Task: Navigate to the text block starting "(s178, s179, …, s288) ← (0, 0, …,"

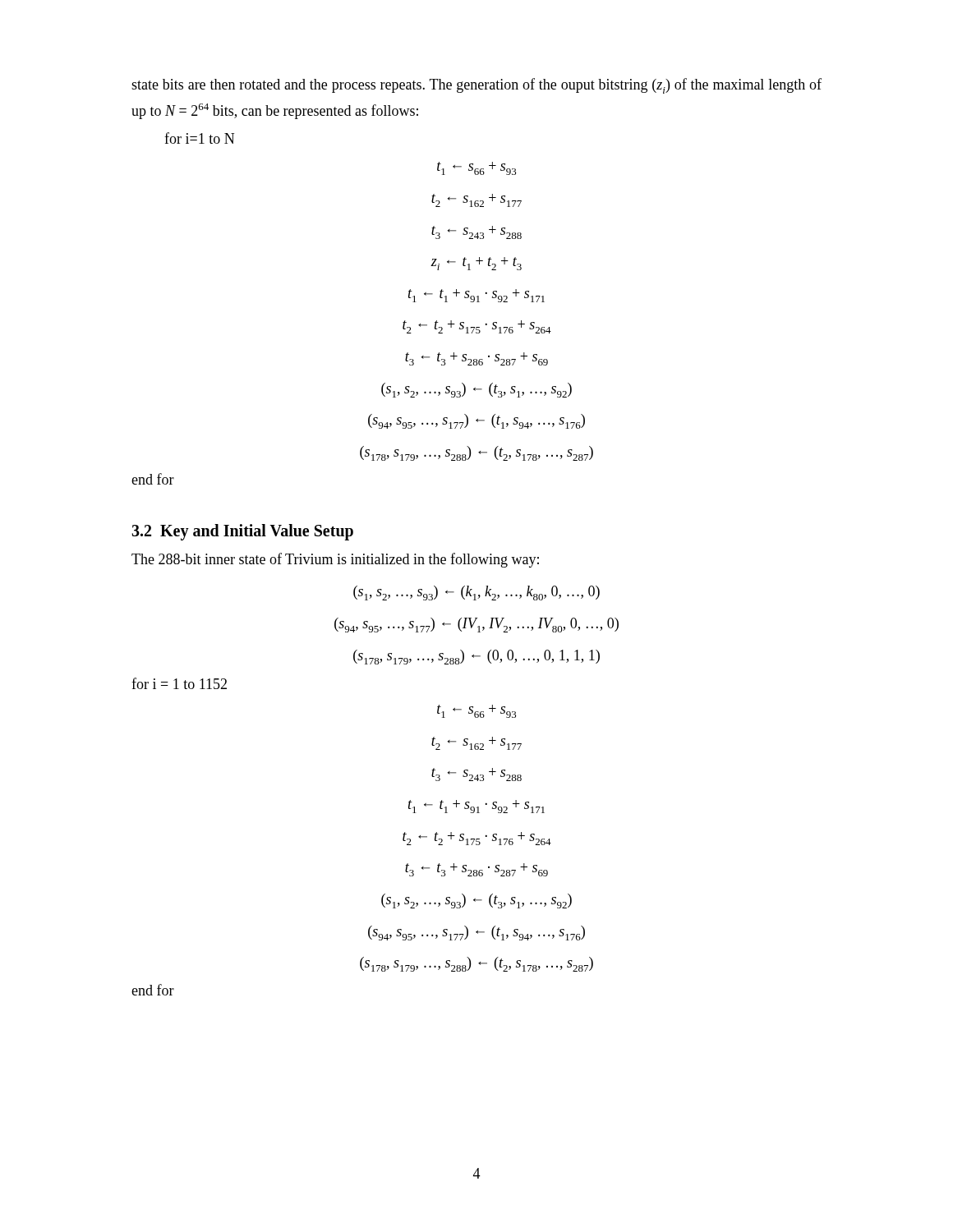Action: point(476,657)
